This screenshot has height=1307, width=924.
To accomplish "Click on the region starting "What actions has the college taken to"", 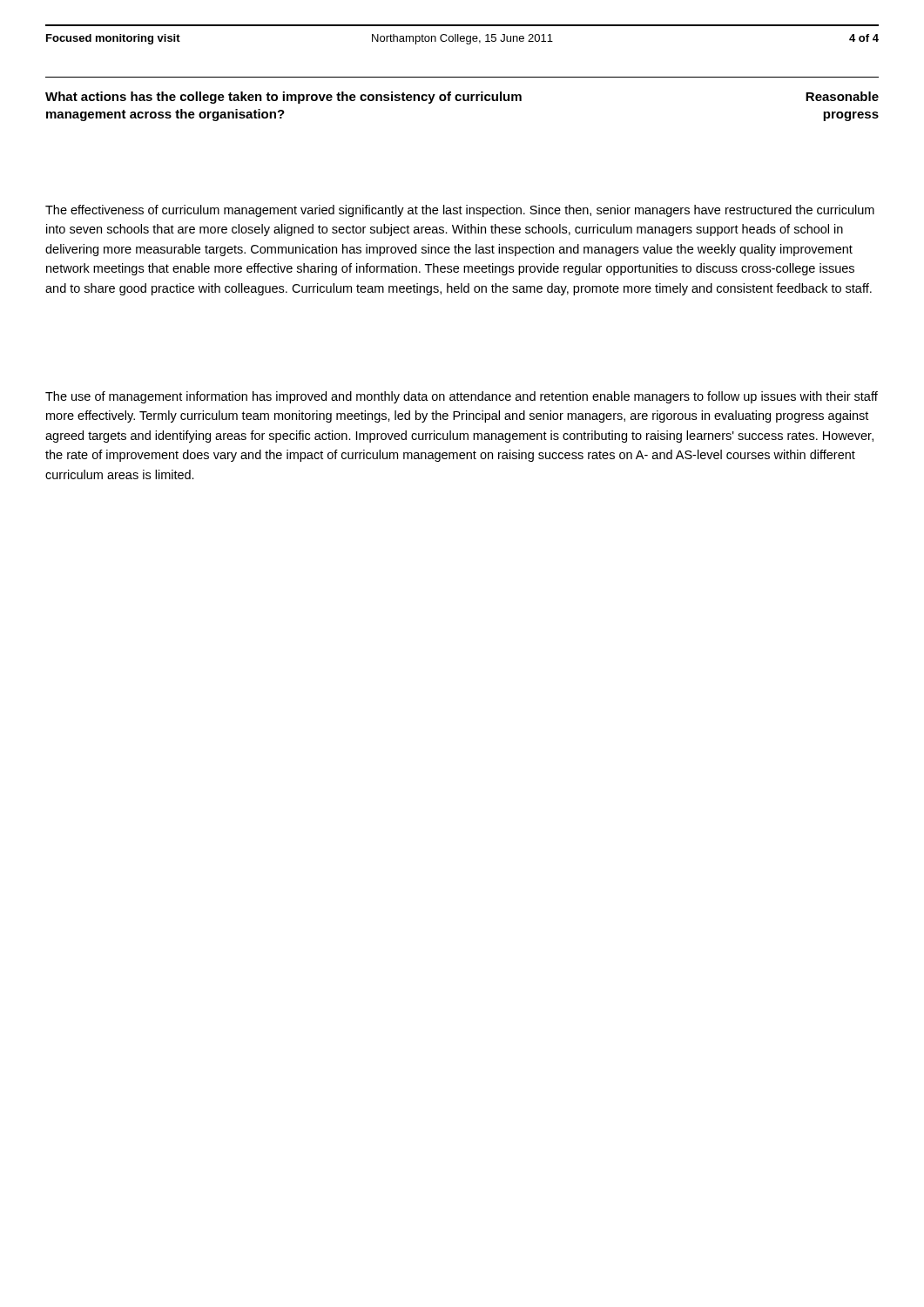I will pos(284,105).
